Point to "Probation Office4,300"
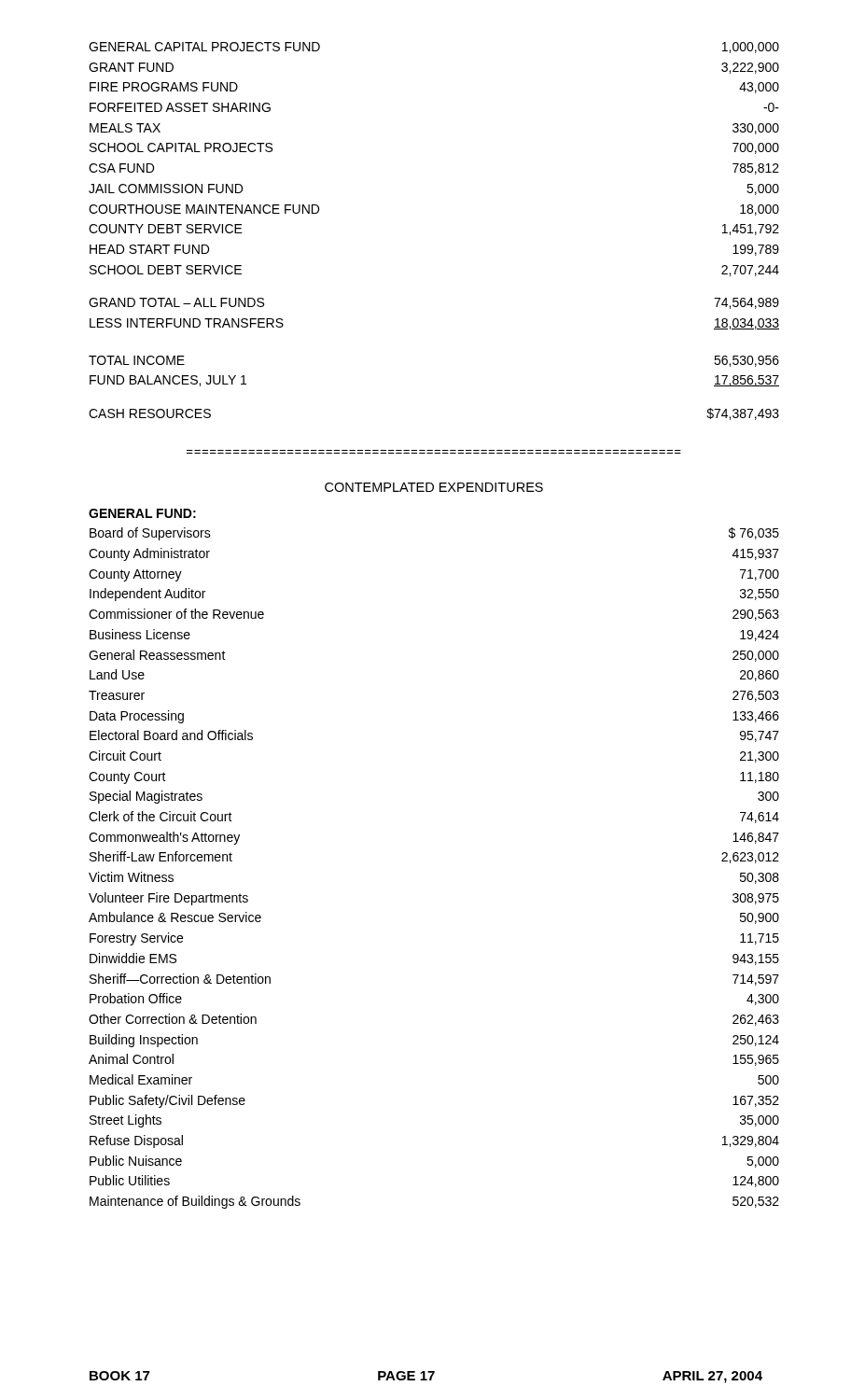The image size is (851, 1400). click(136, 999)
